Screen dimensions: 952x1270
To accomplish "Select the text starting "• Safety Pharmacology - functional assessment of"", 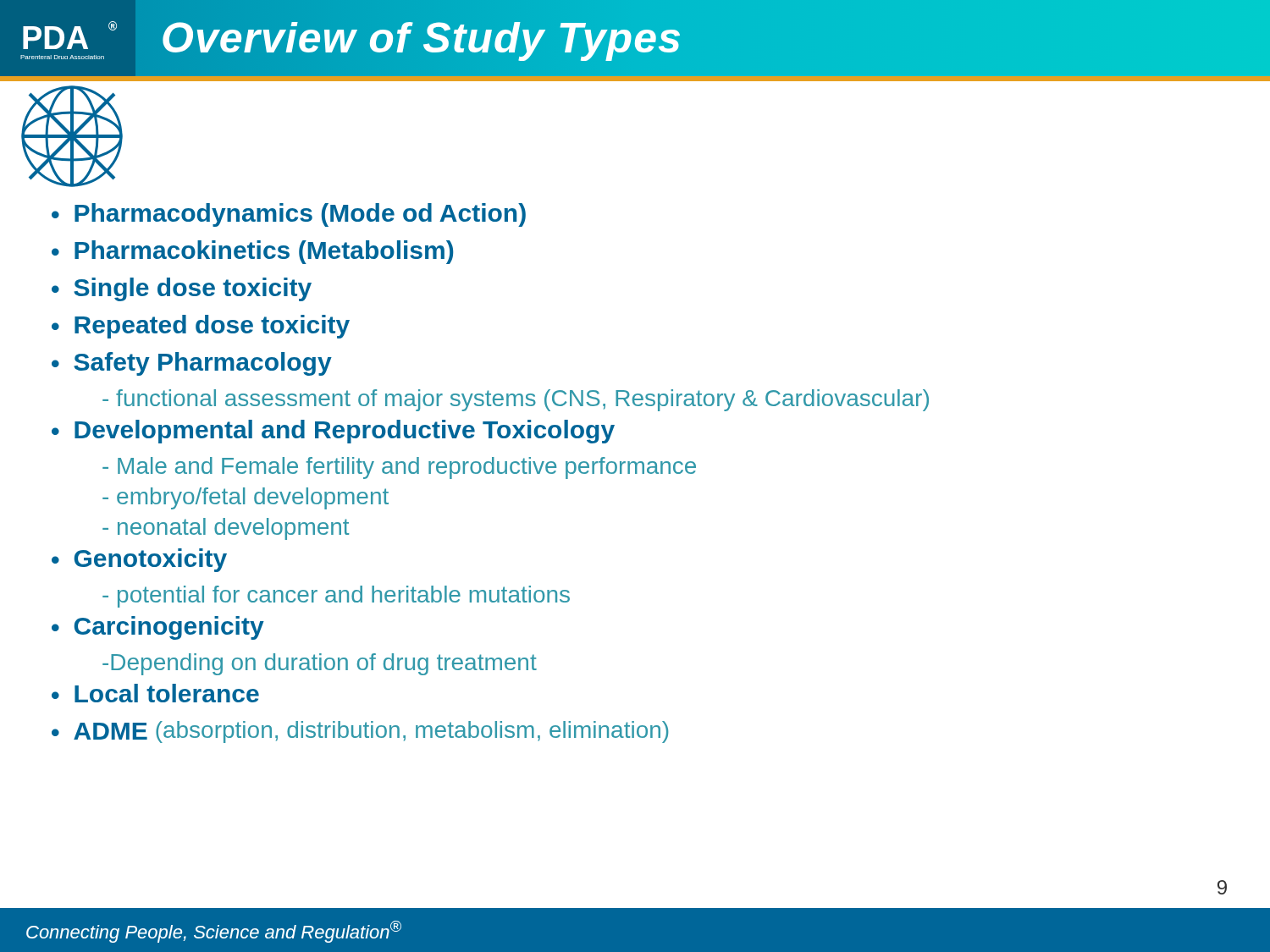I will pyautogui.click(x=635, y=380).
